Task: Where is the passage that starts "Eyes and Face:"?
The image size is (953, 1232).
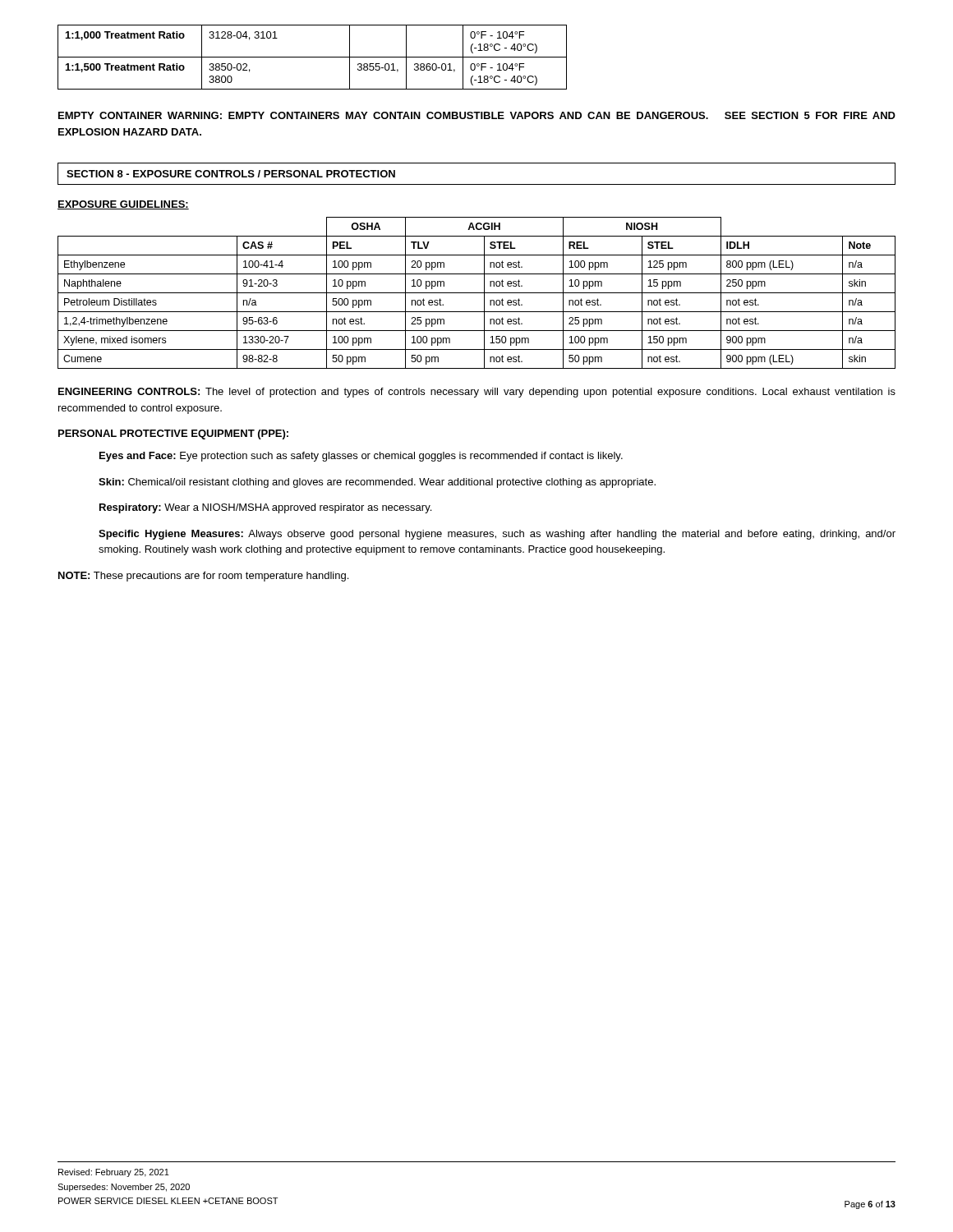Action: 361,455
